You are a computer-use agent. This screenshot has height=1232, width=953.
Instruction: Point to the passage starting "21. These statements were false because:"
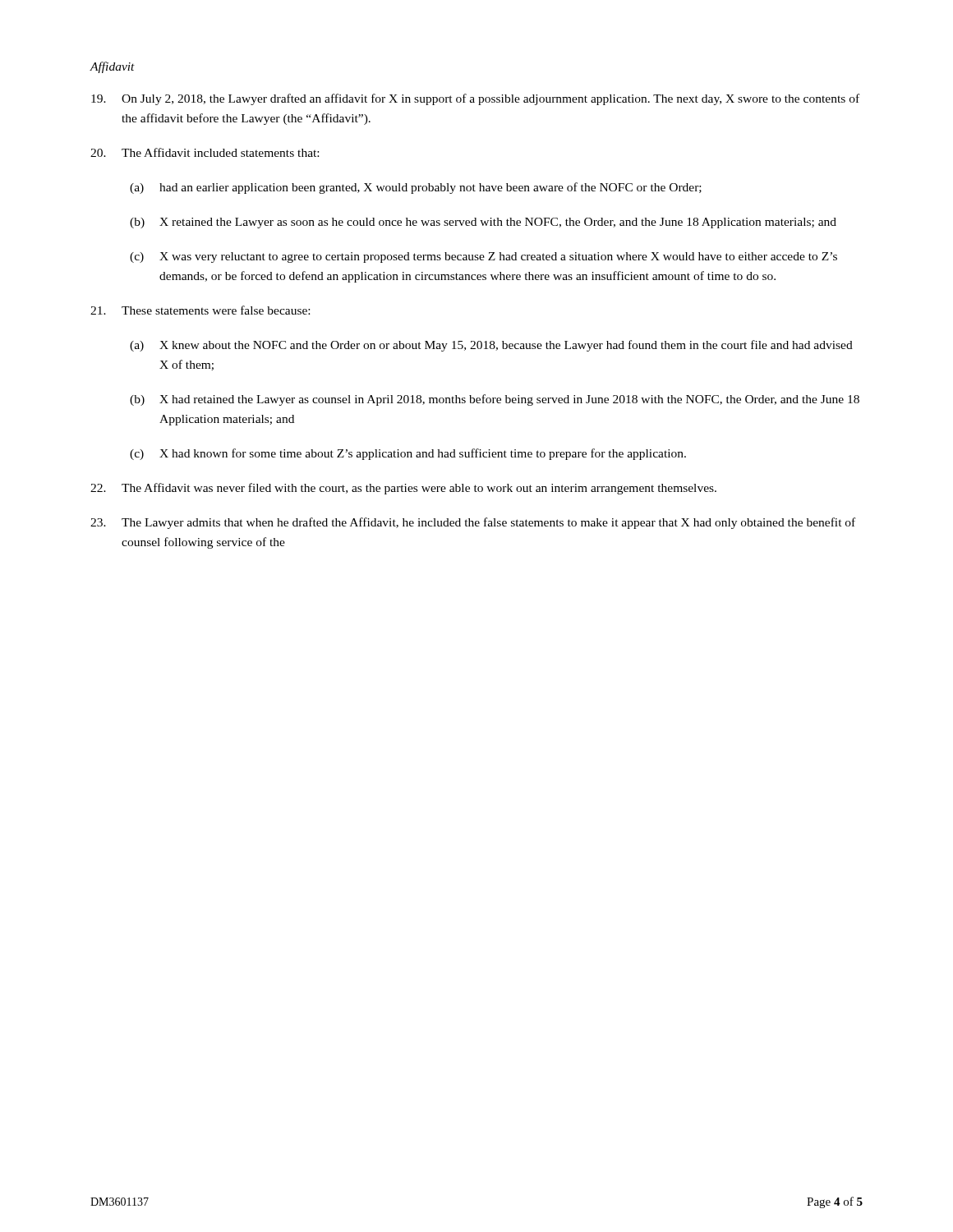point(200,310)
